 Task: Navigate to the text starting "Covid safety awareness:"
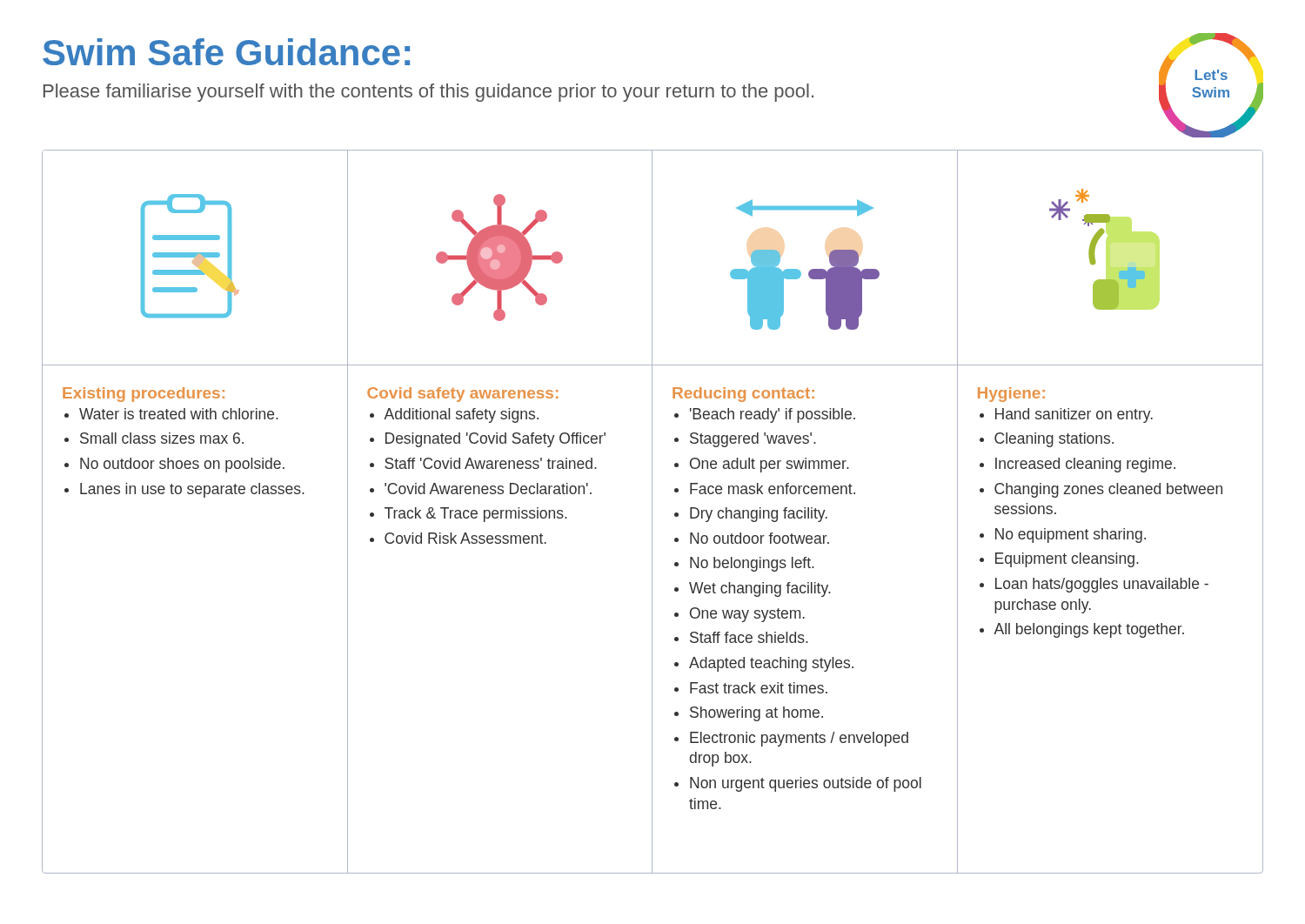[463, 393]
